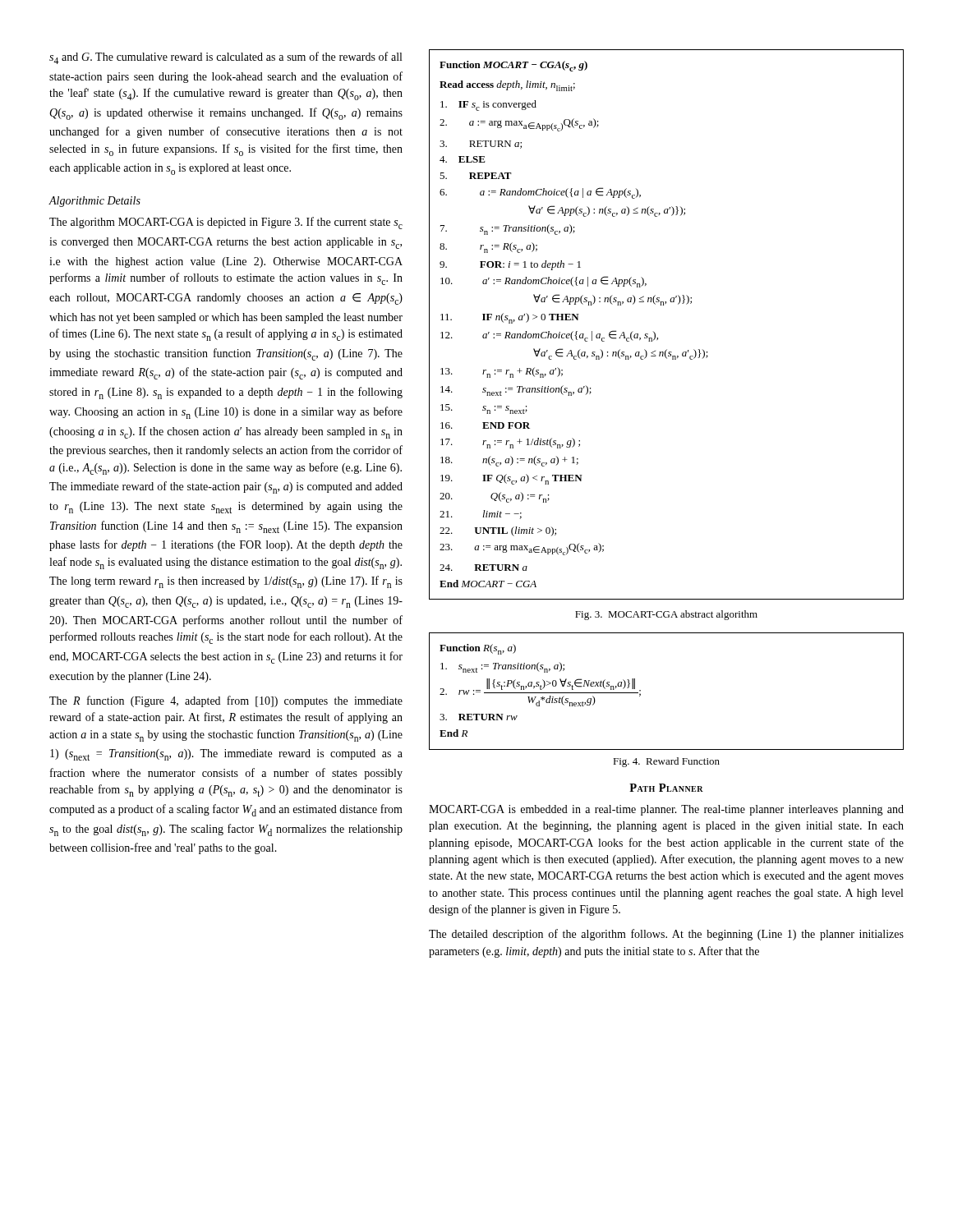
Task: Locate the text "Fig. 4. Reward Function"
Action: click(666, 761)
